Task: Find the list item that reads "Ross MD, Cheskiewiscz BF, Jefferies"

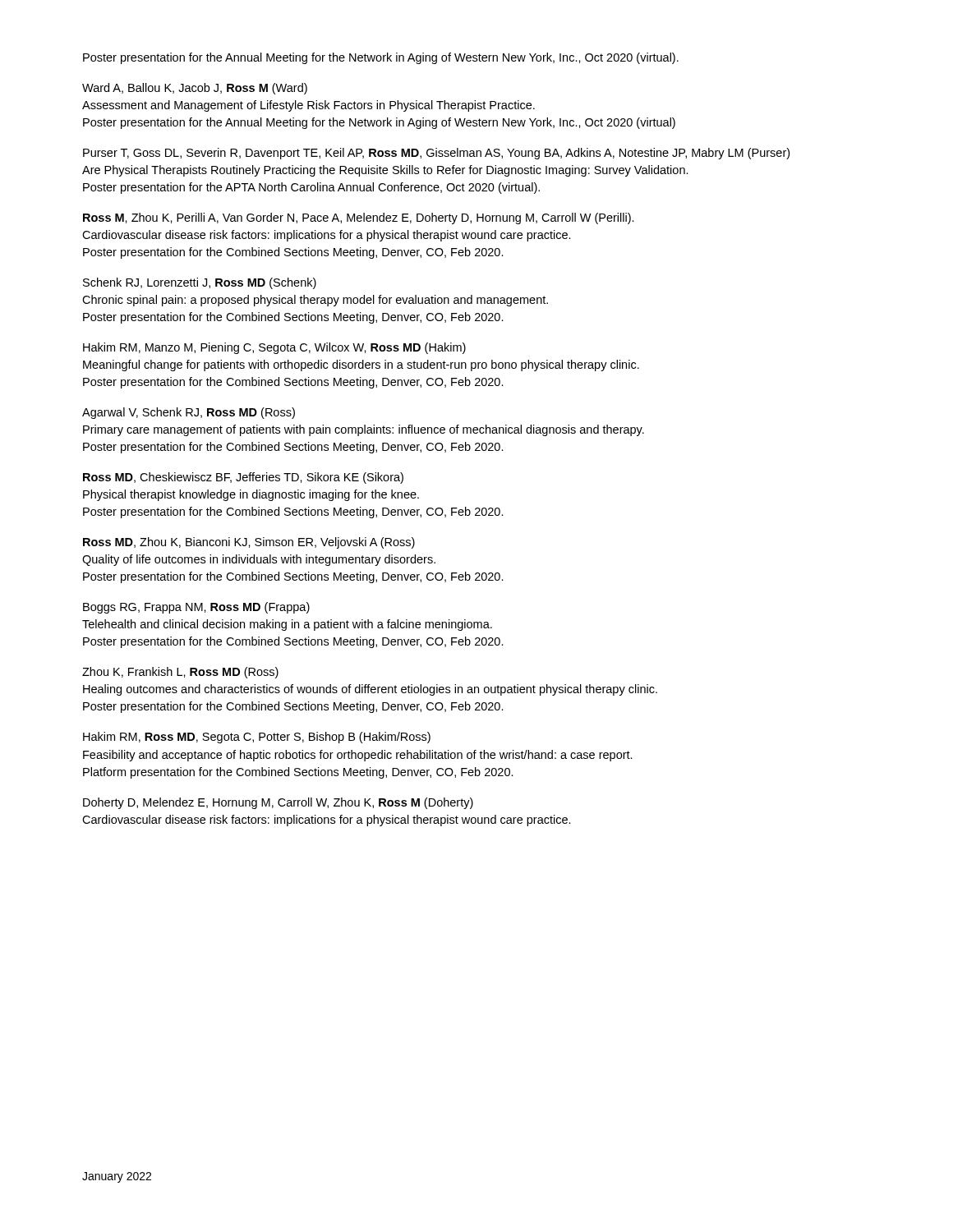Action: point(293,495)
